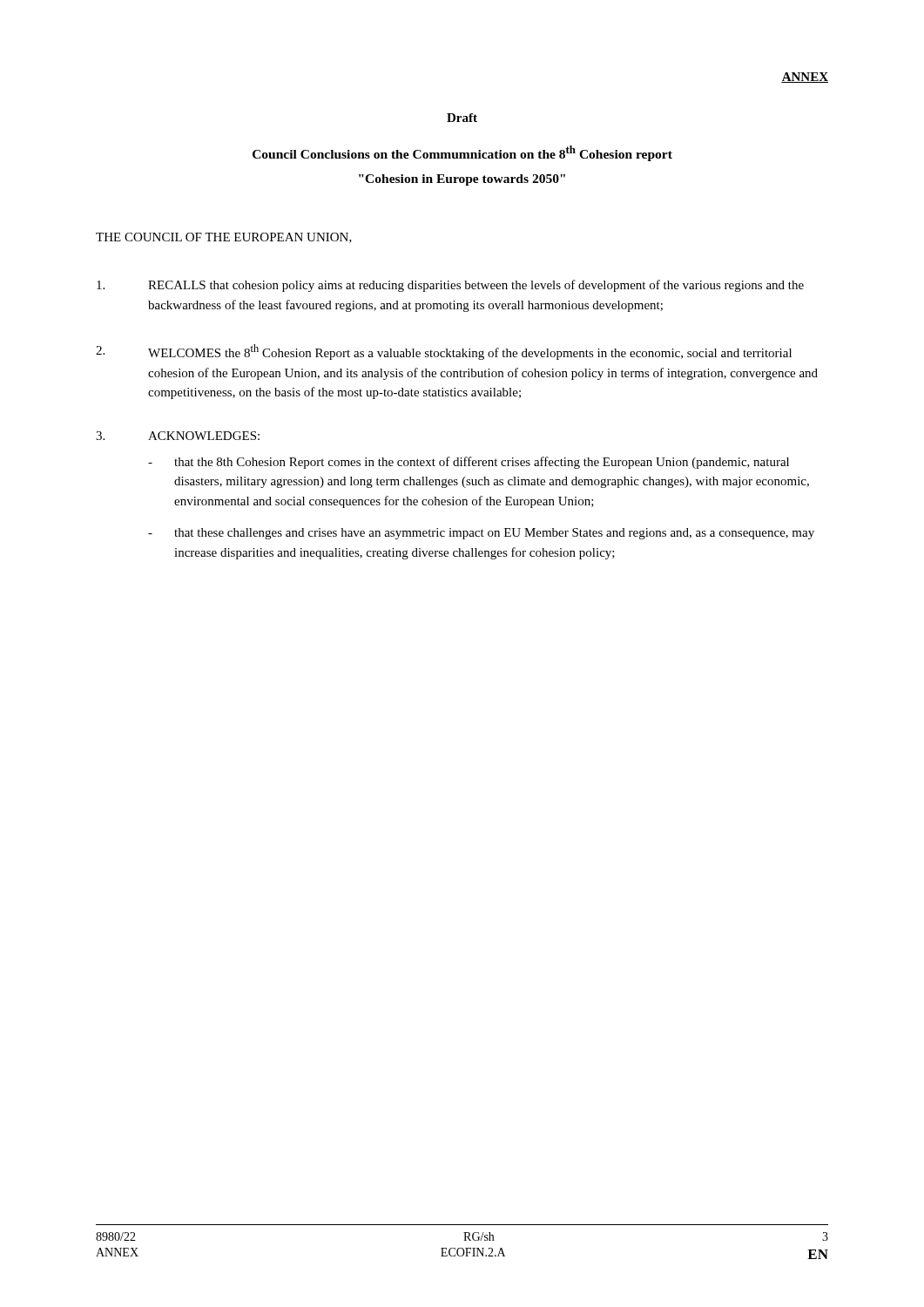The image size is (924, 1307).
Task: Click on the title with the text ""Cohesion in Europe towards"
Action: tap(462, 178)
